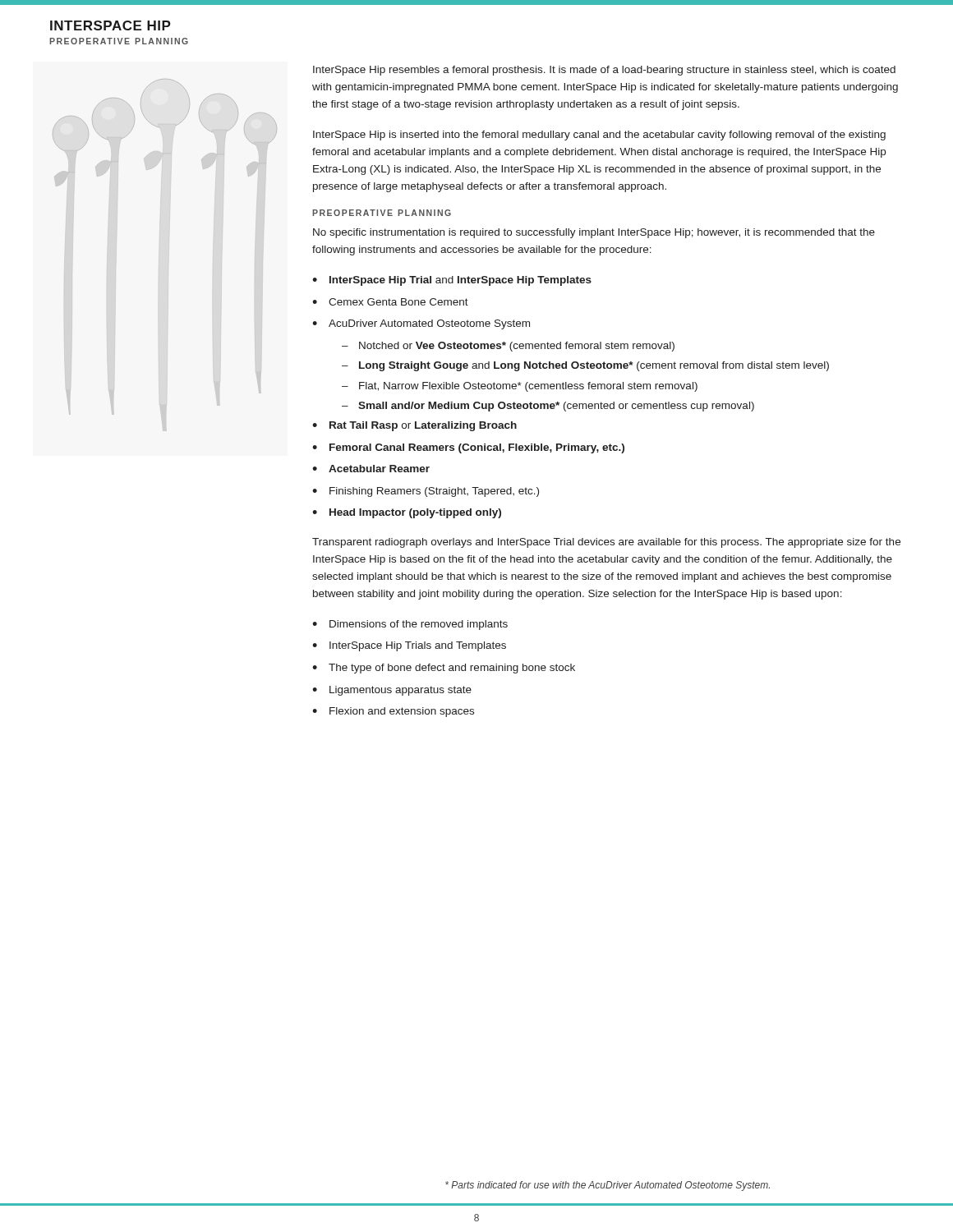Click on the block starting "InterSpace Hip is"
Image resolution: width=953 pixels, height=1232 pixels.
point(608,161)
